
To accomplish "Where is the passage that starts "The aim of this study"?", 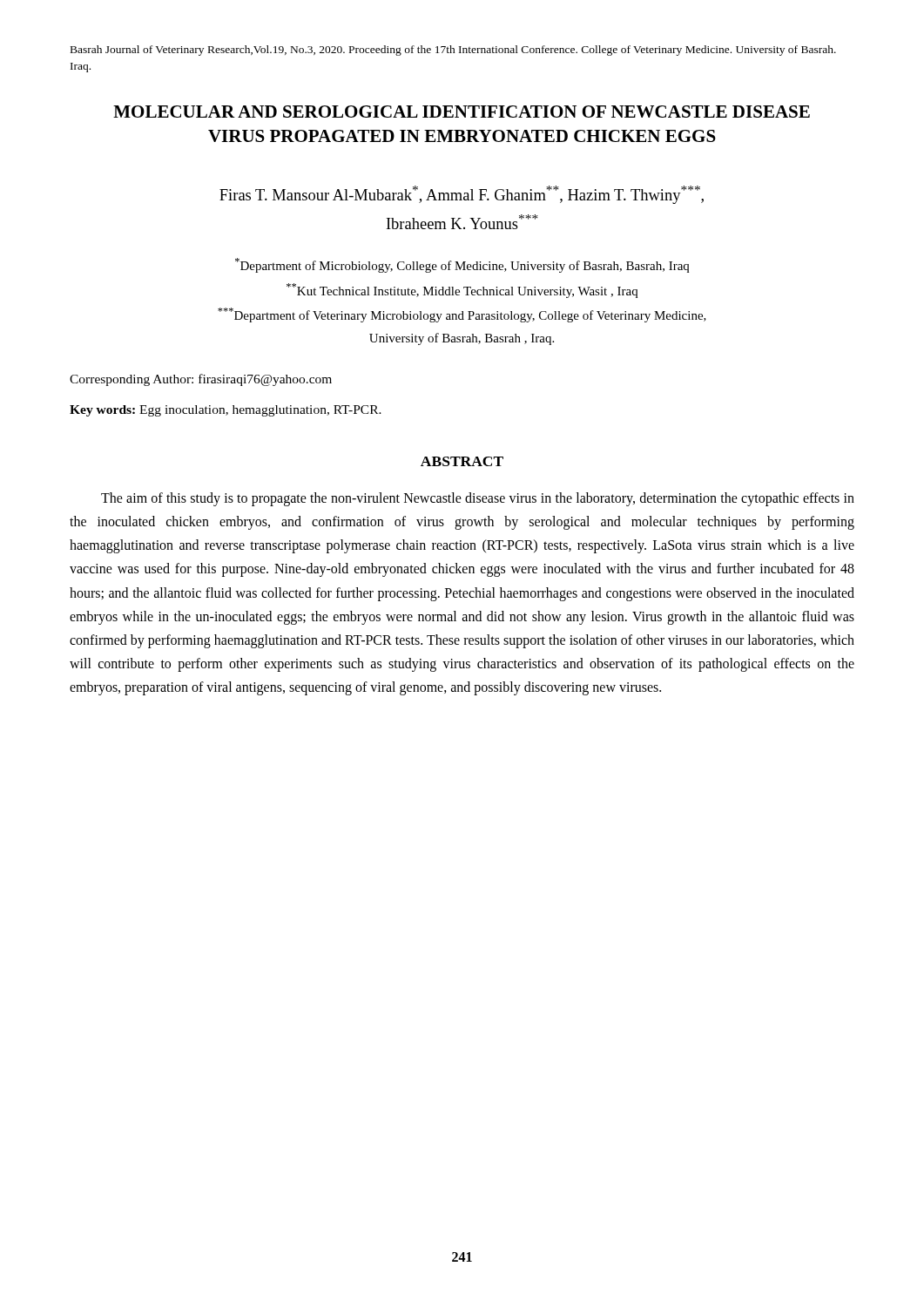I will coord(462,593).
